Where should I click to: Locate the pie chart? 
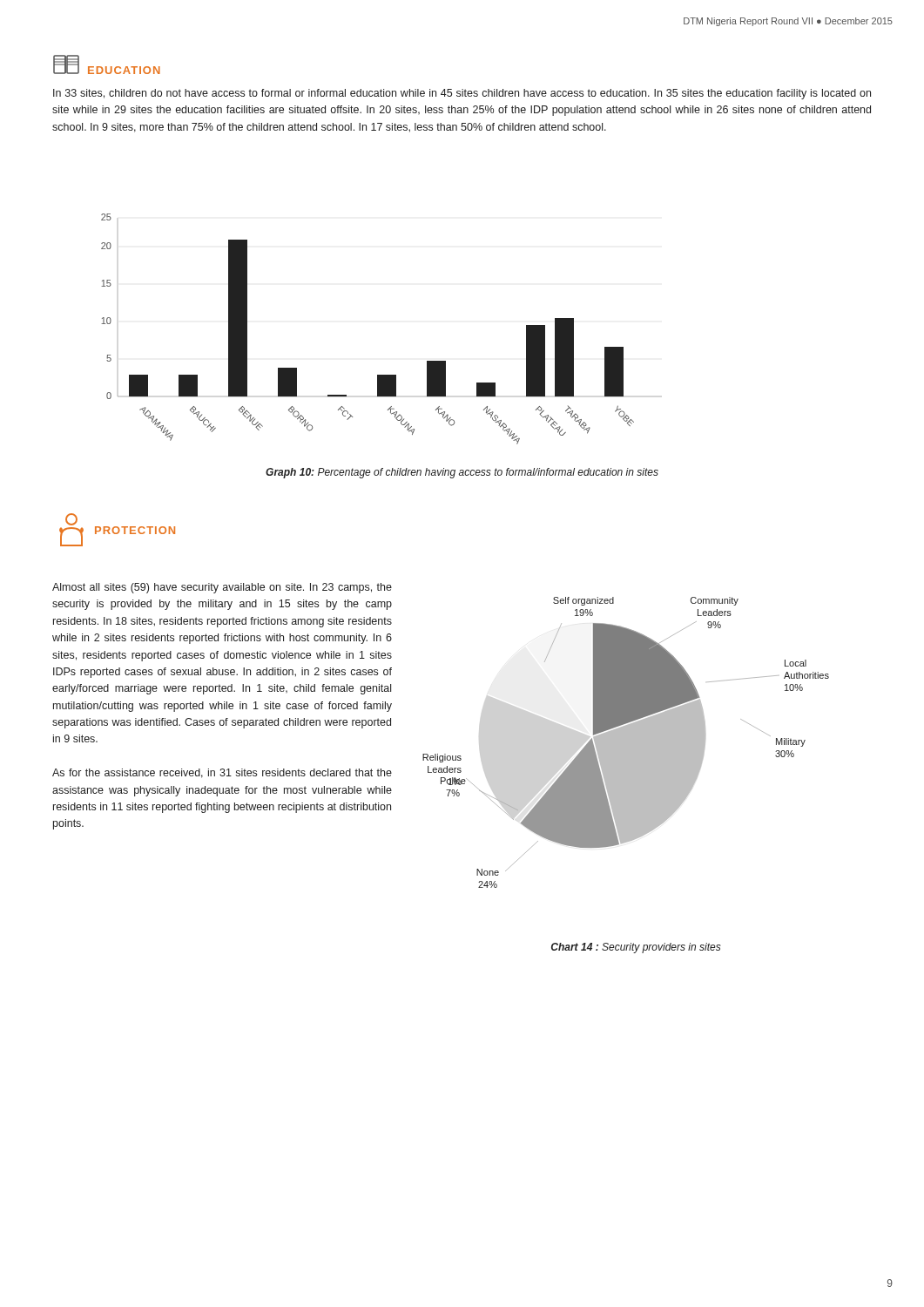(x=649, y=745)
